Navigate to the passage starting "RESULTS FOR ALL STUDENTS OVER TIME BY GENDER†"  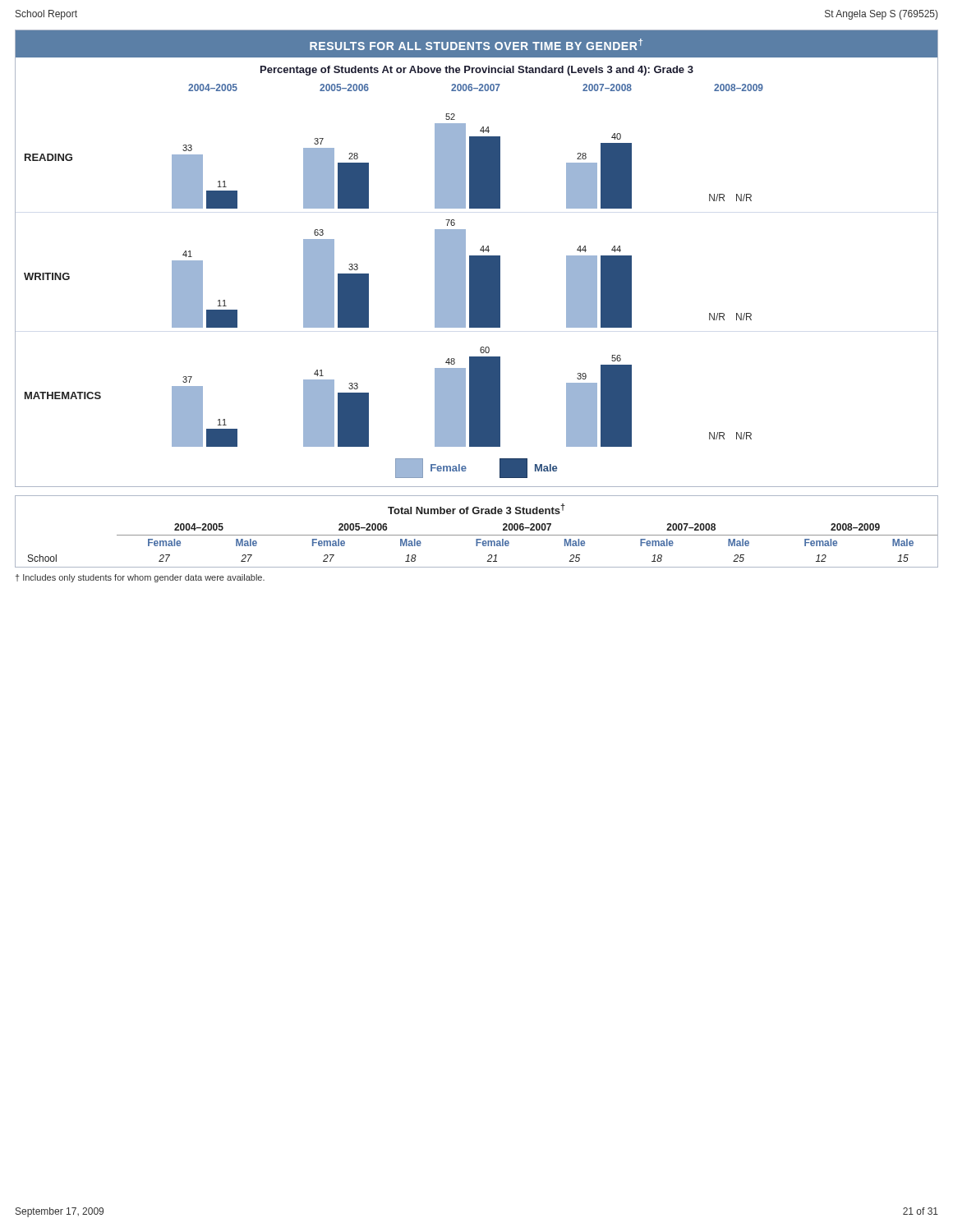pos(476,44)
